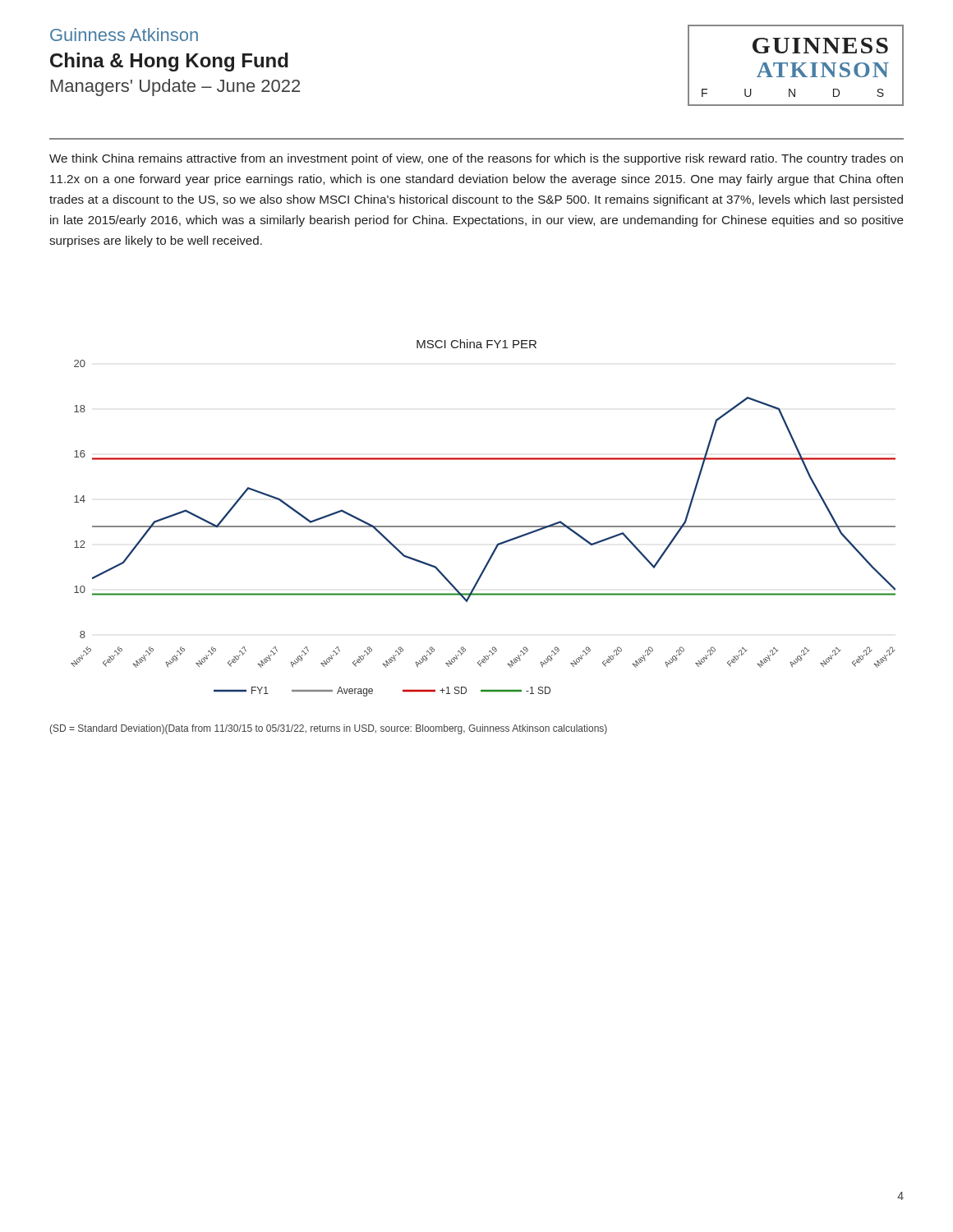
Task: Click on the line chart
Action: [x=476, y=524]
